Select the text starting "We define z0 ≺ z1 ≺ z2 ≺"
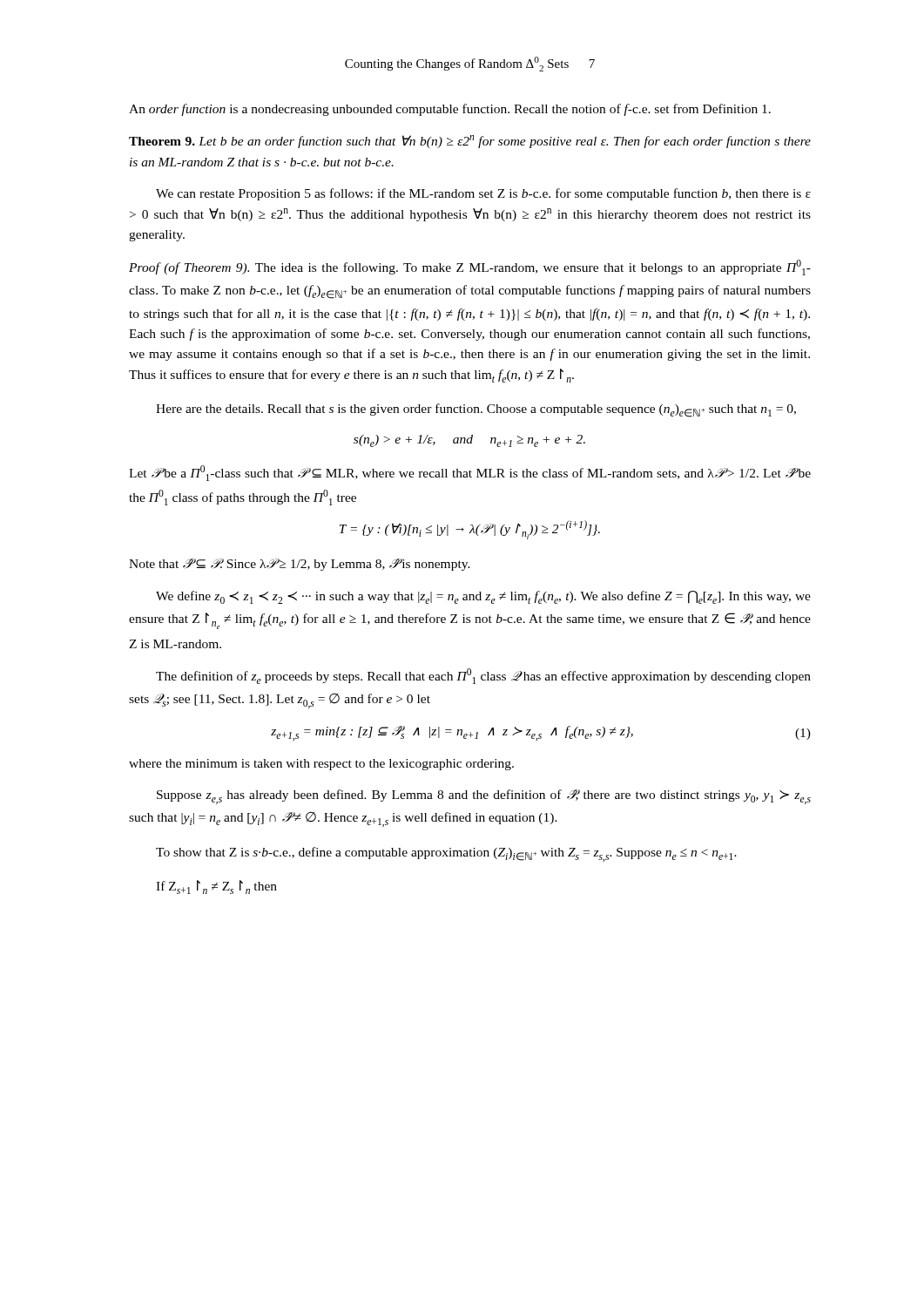Screen dimensions: 1307x924 tap(470, 619)
